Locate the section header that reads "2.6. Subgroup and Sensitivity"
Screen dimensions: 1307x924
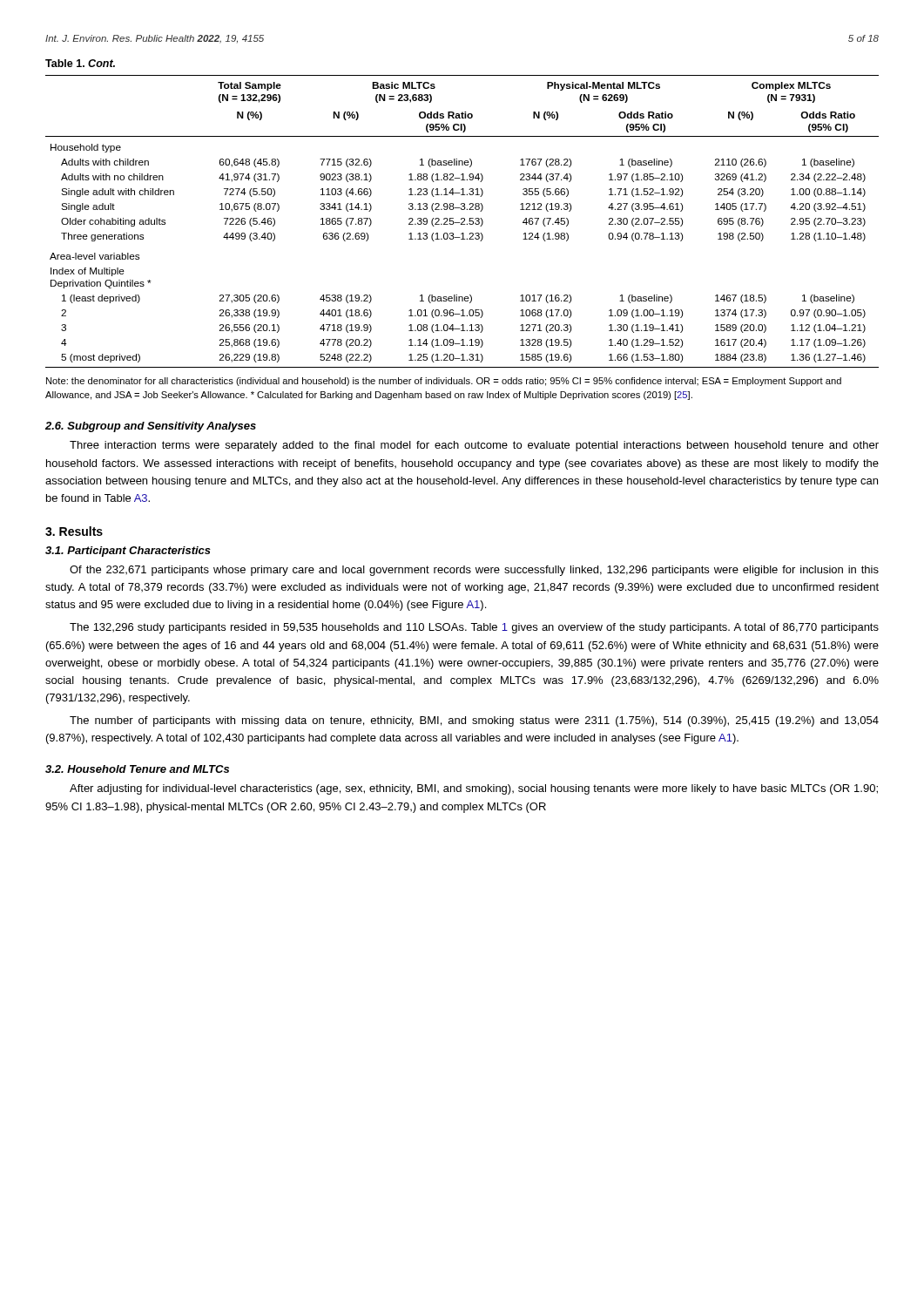point(151,426)
